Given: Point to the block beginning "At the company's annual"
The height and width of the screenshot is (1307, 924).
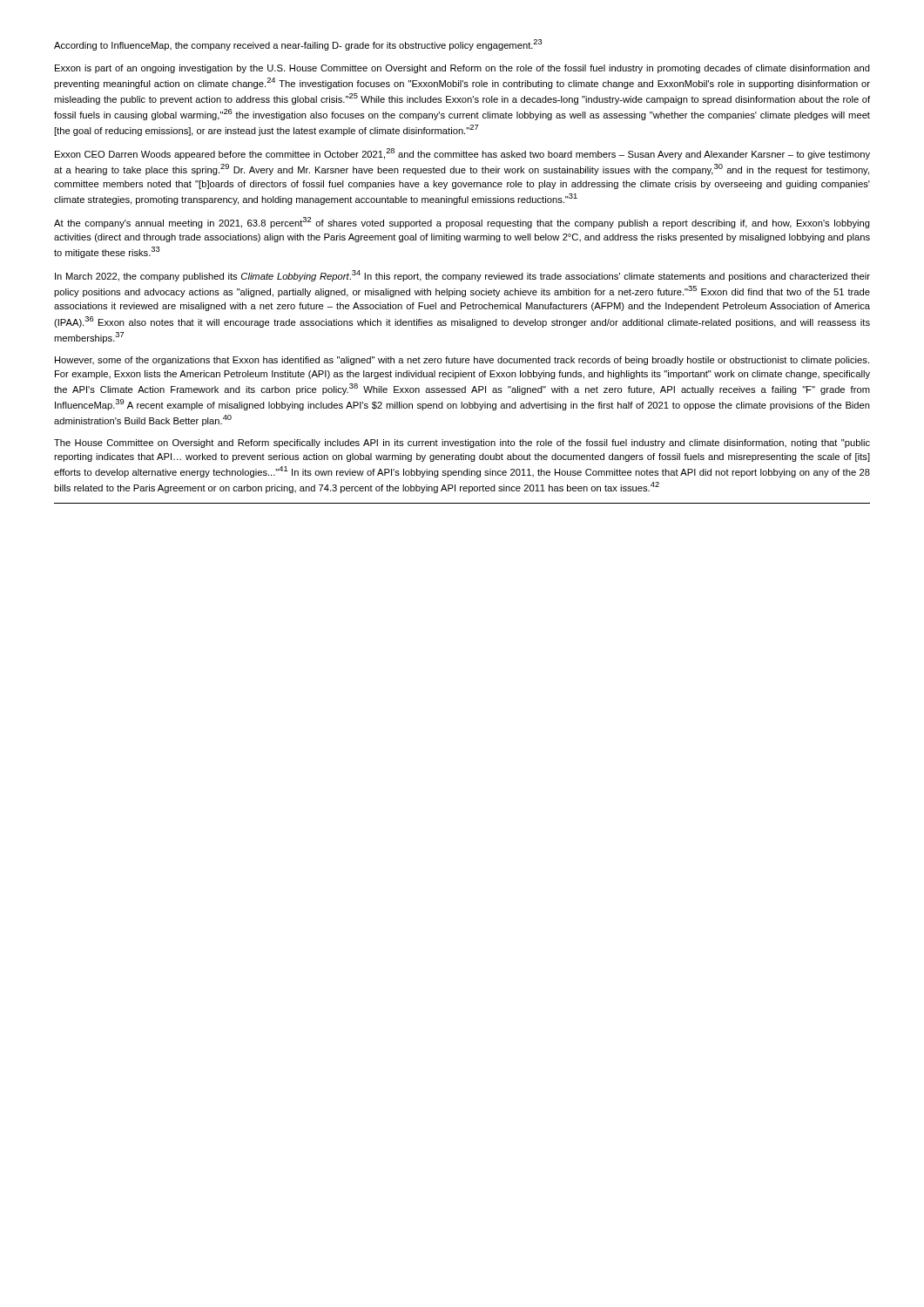Looking at the screenshot, I should pos(462,237).
